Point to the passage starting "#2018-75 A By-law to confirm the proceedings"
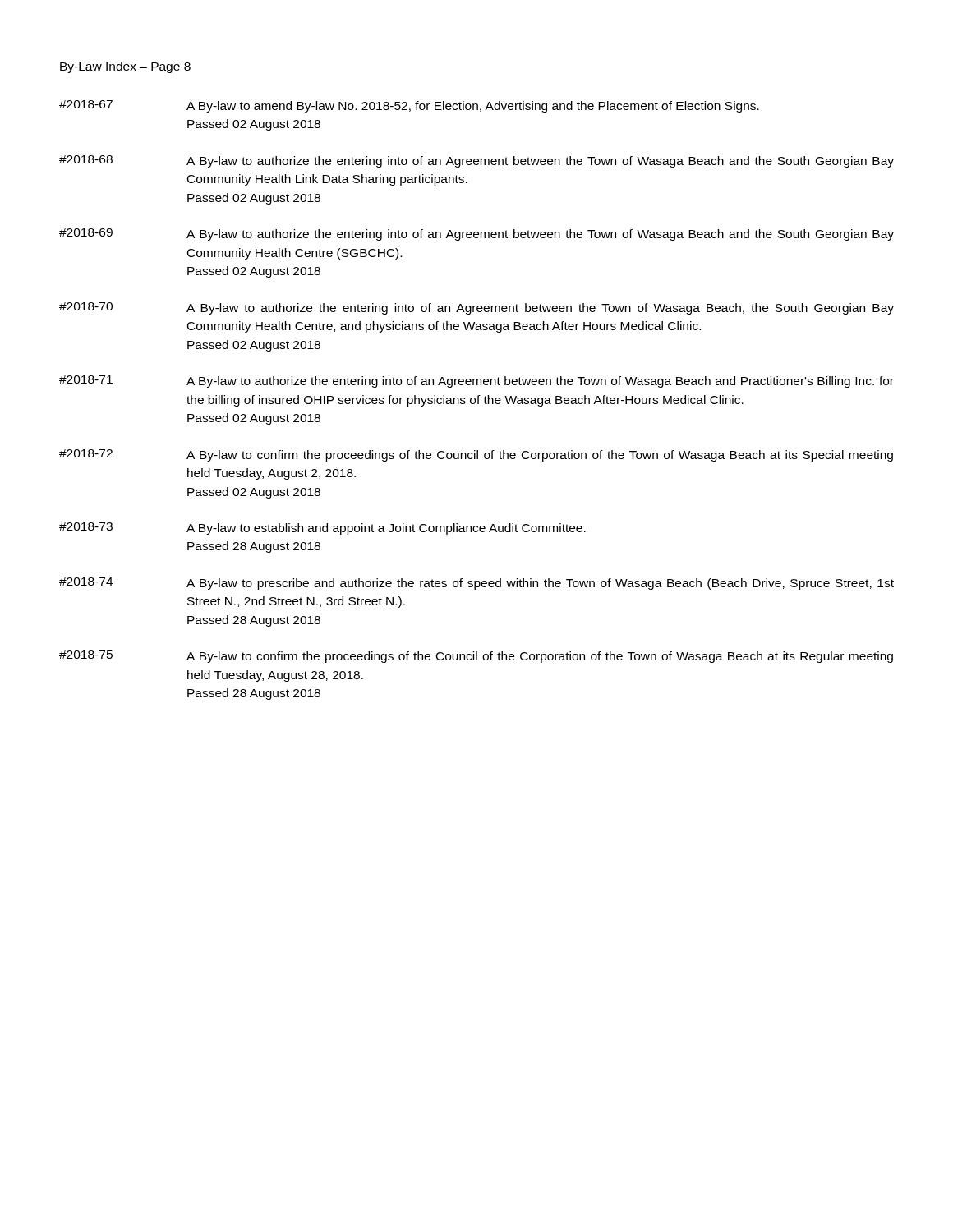 (476, 657)
